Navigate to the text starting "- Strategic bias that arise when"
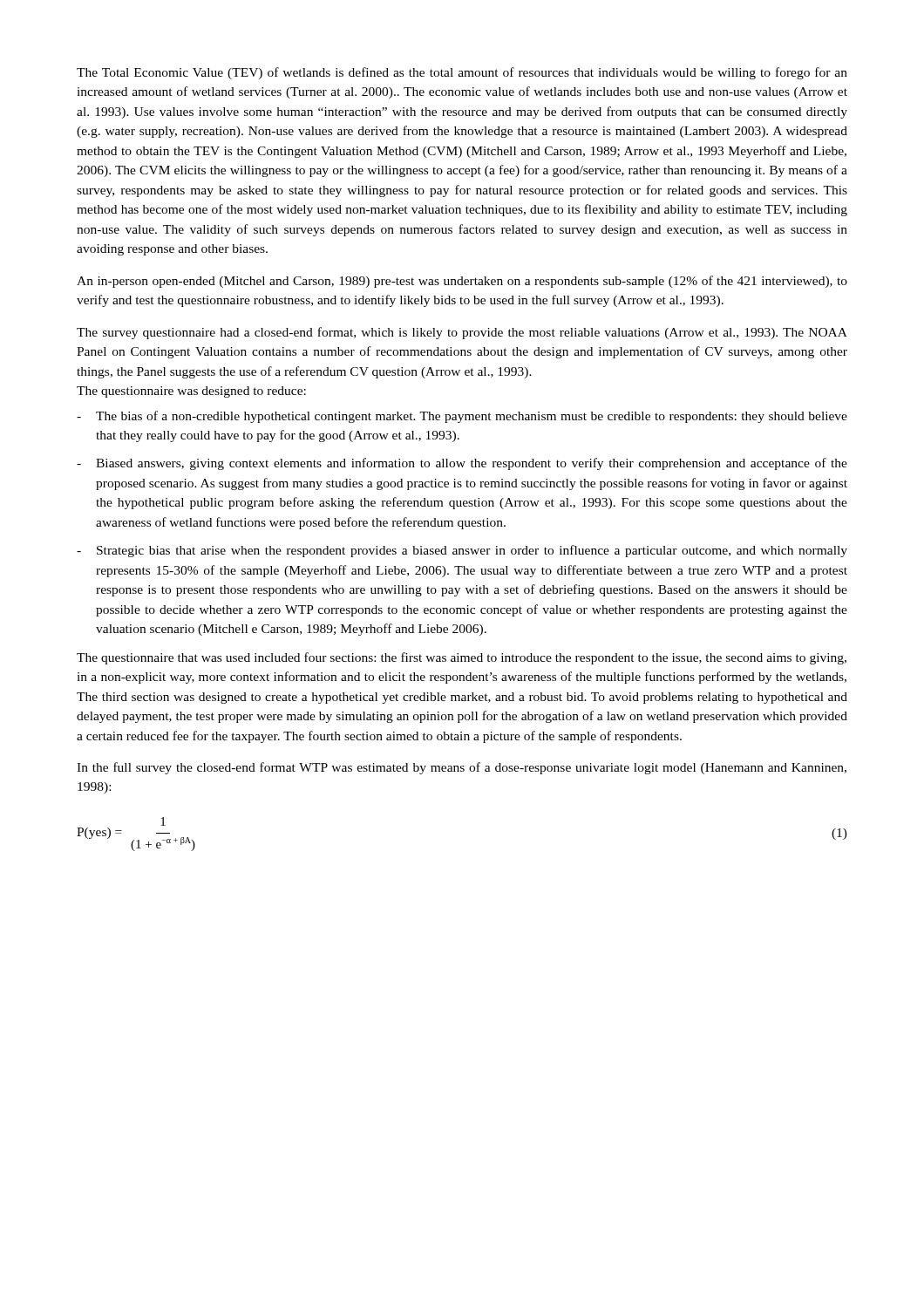This screenshot has width=924, height=1308. pos(462,590)
